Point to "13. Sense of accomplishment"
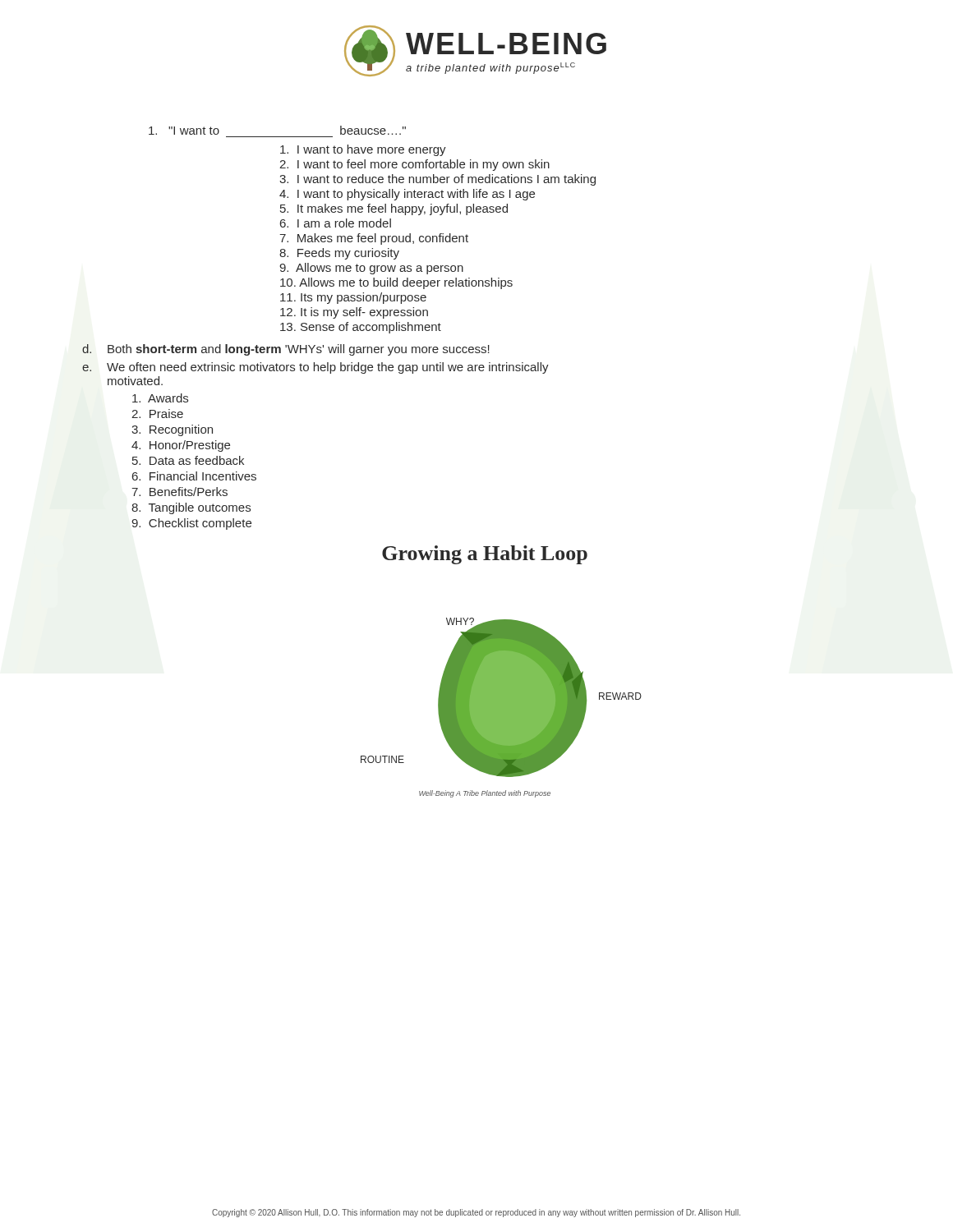The image size is (953, 1232). coord(360,326)
